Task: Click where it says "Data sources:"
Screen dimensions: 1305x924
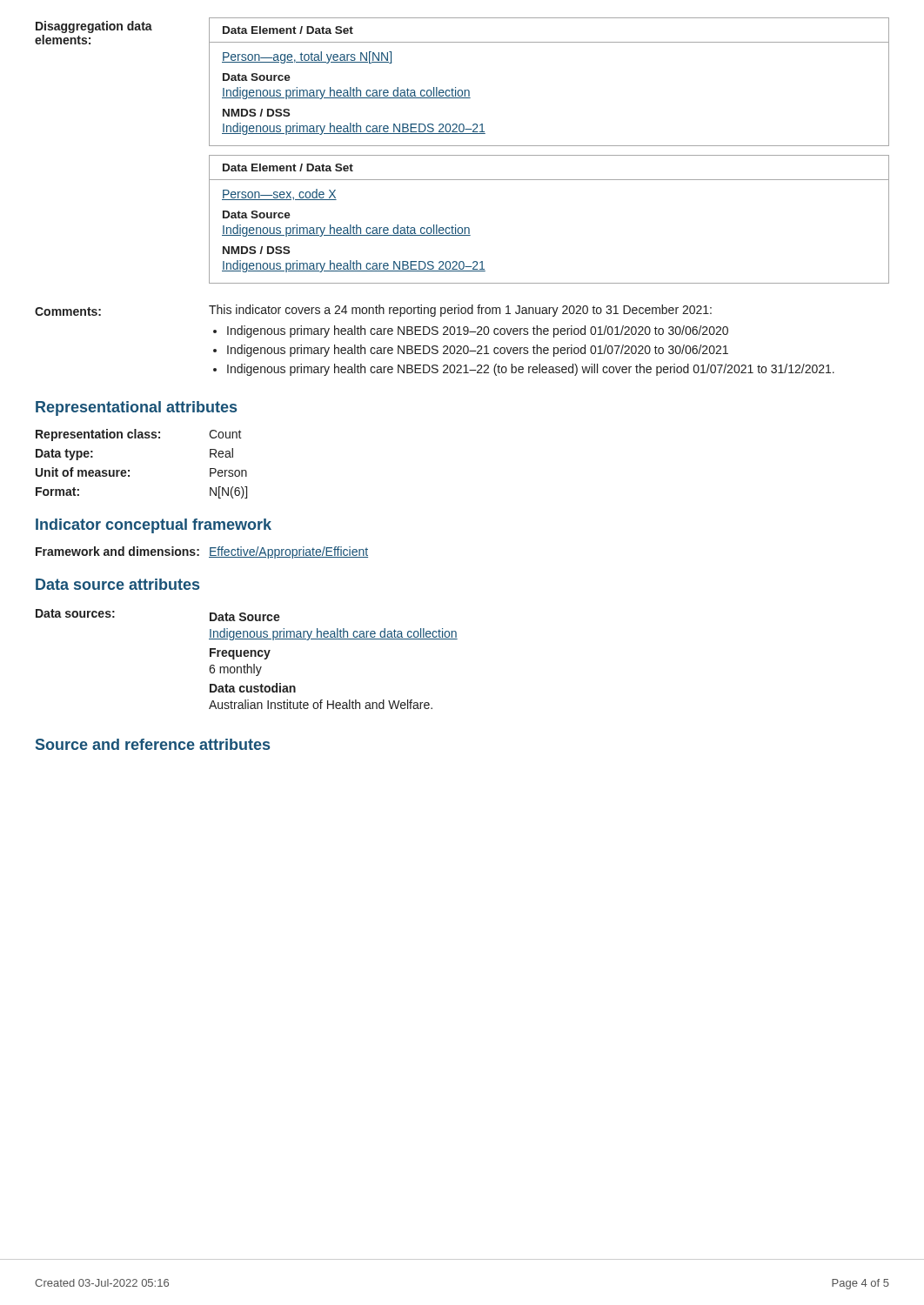Action: (75, 613)
